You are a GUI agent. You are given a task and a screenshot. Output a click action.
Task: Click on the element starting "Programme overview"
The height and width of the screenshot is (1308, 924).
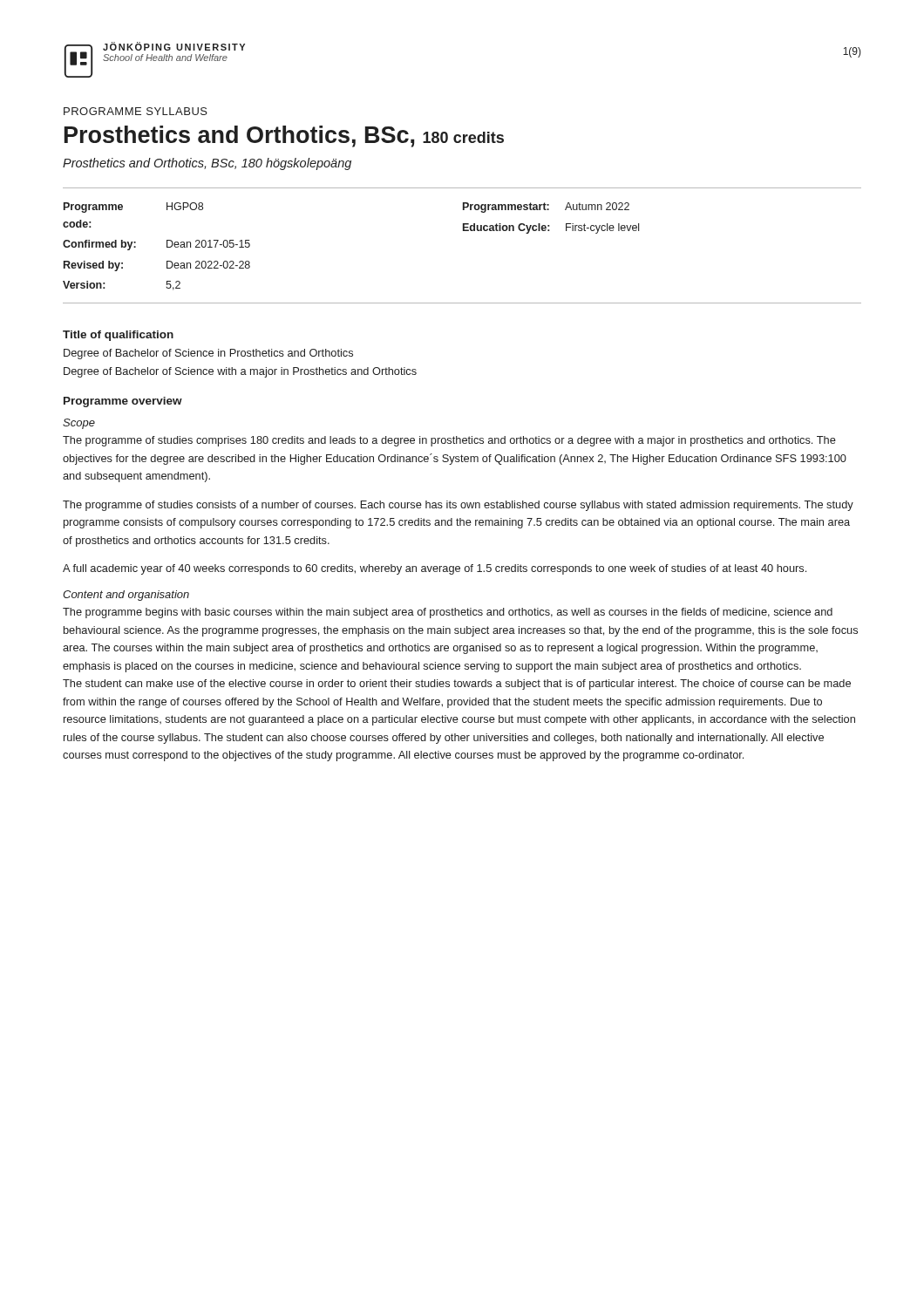coord(122,401)
